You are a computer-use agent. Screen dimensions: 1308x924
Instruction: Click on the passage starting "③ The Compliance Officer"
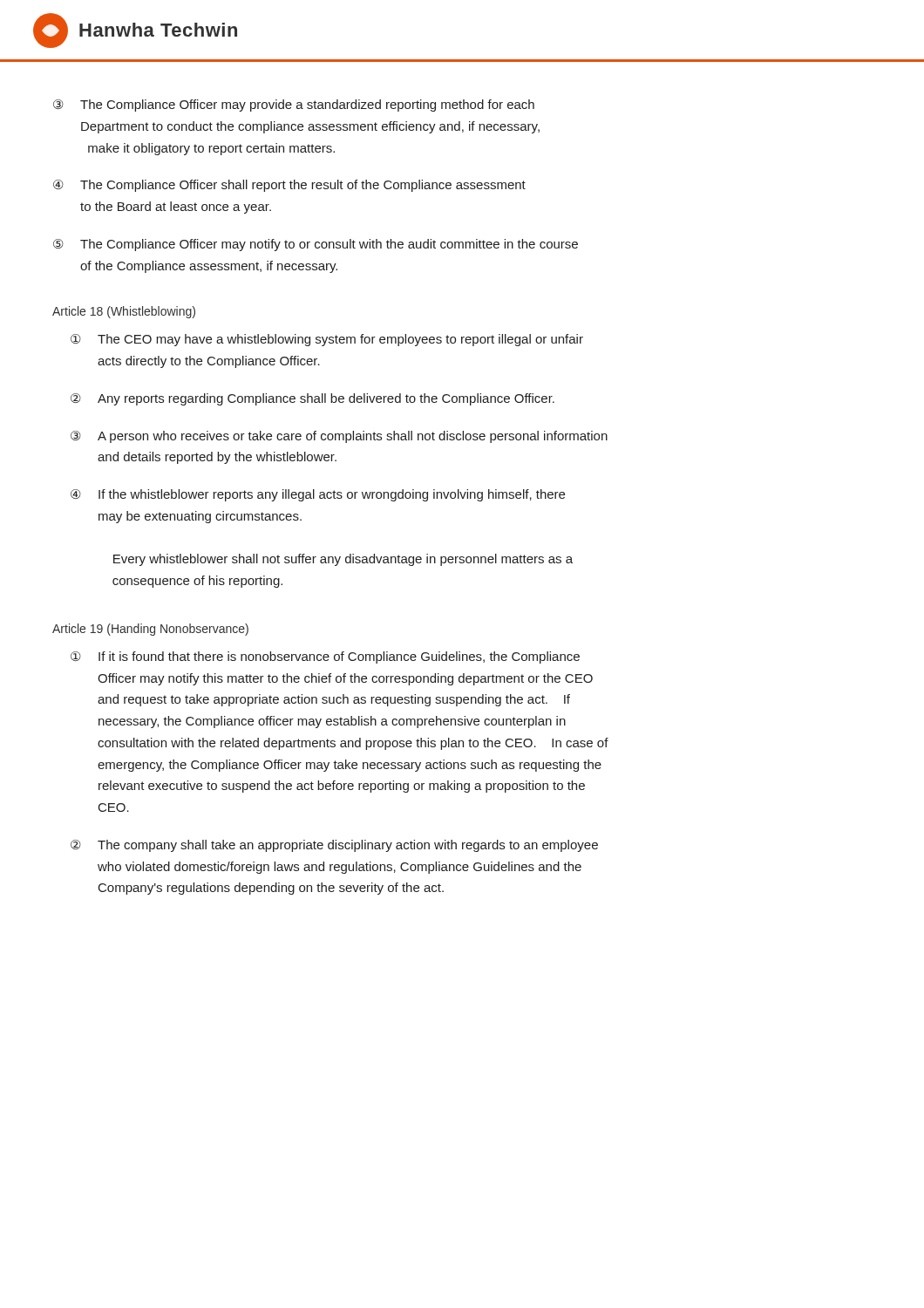[x=462, y=127]
